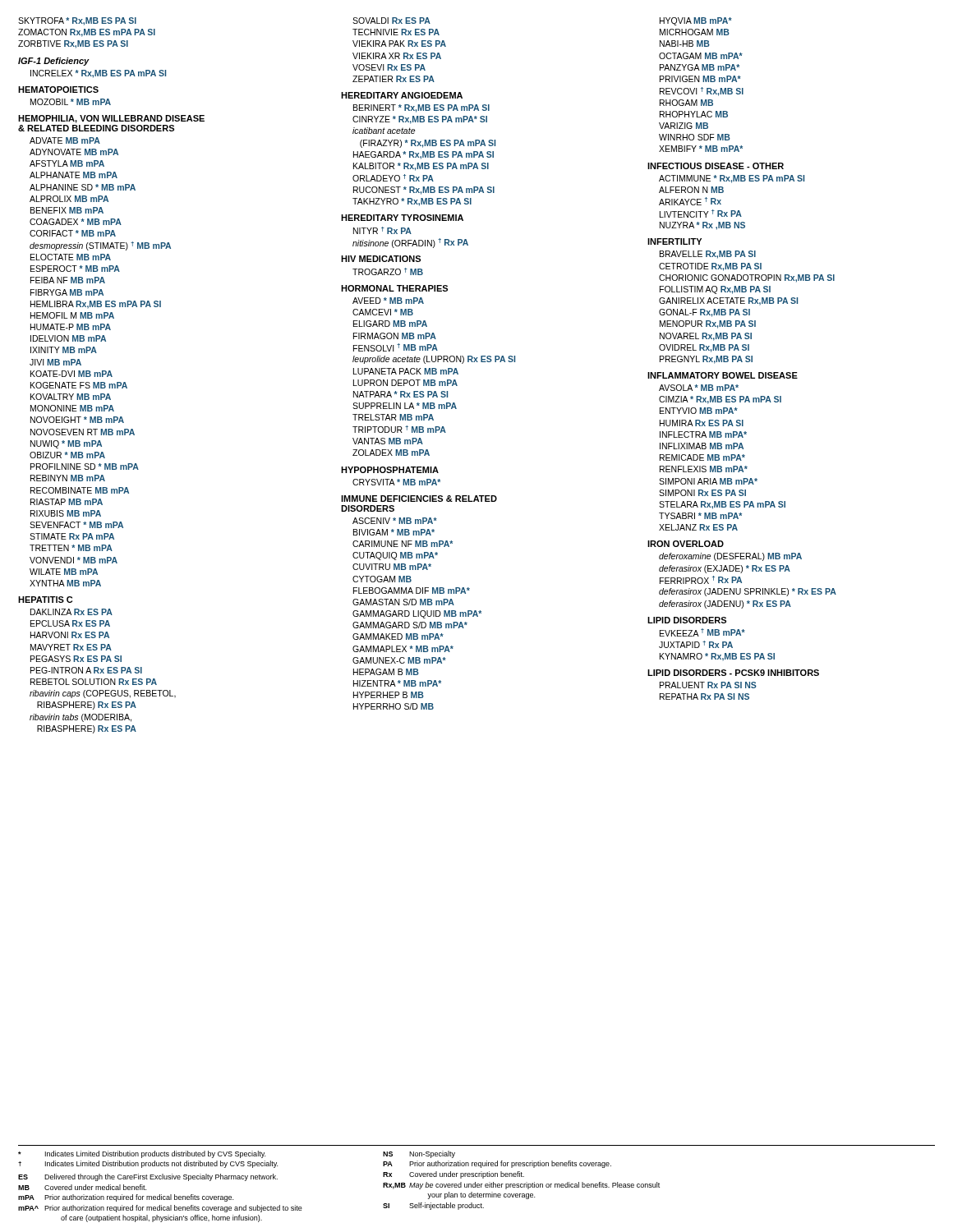Locate the region starting "WILATE MB mPA"
The height and width of the screenshot is (1232, 953).
(64, 571)
